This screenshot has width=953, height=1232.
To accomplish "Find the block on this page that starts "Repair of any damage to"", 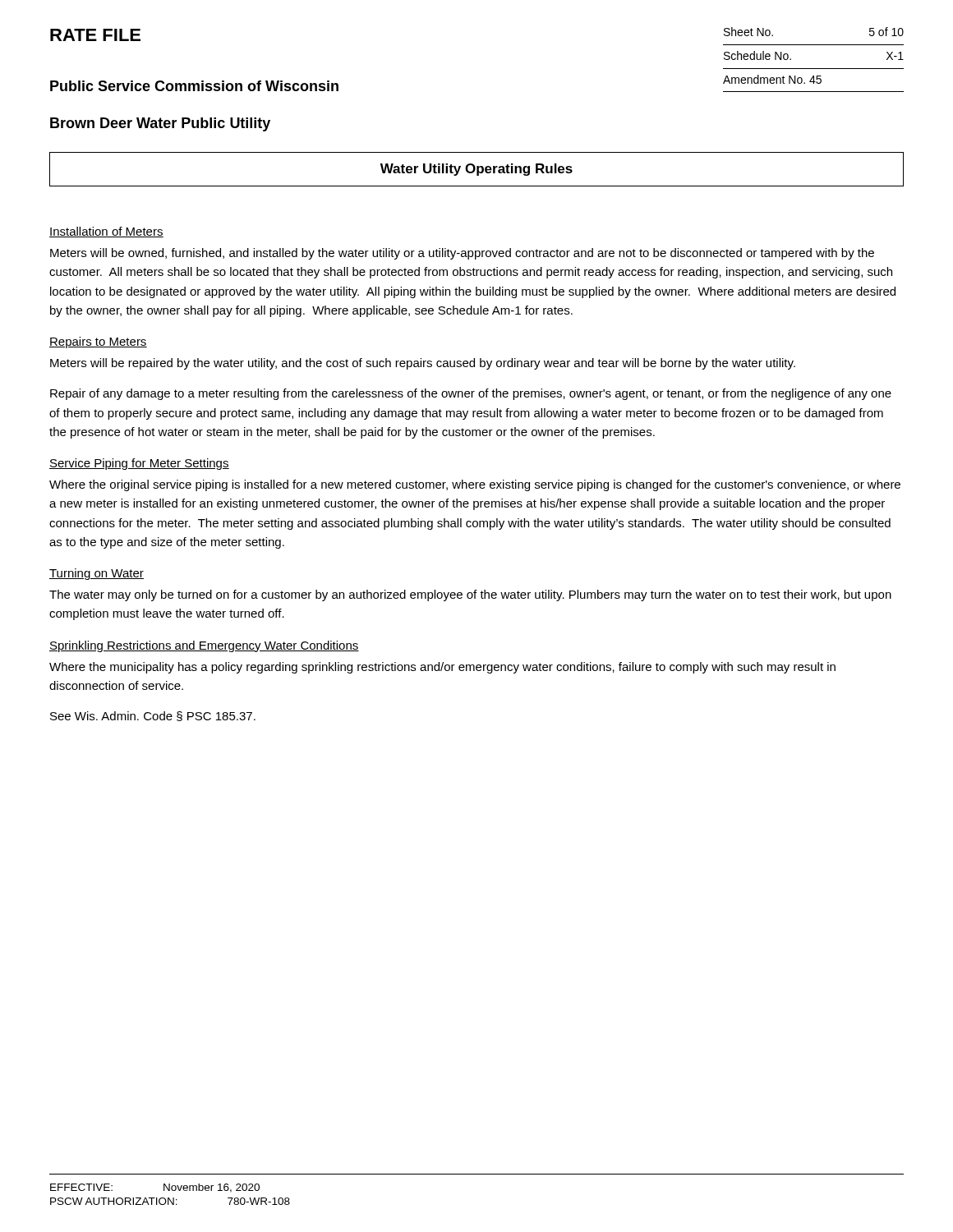I will click(x=470, y=412).
